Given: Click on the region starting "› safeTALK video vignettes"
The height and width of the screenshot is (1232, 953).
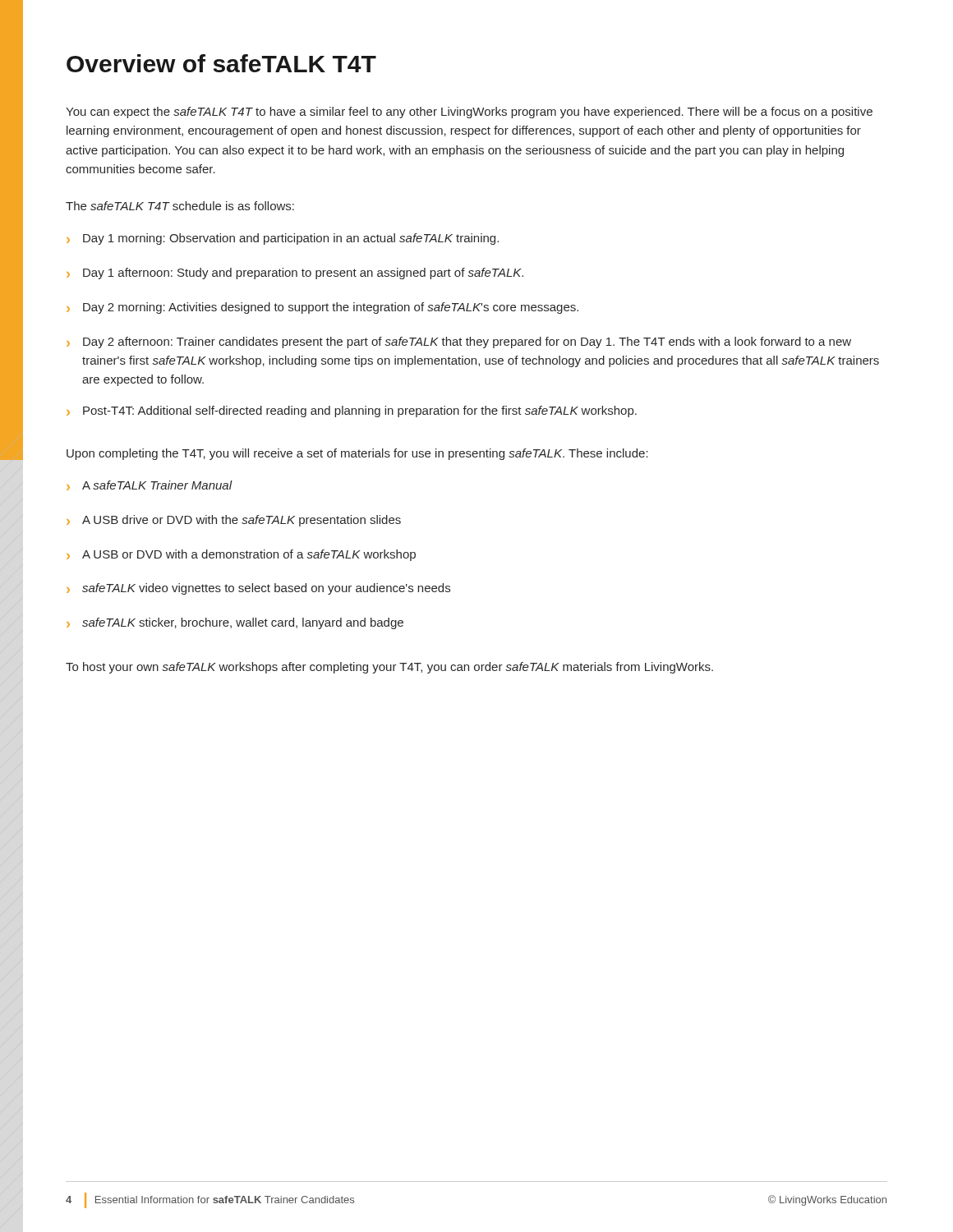Looking at the screenshot, I should (258, 589).
